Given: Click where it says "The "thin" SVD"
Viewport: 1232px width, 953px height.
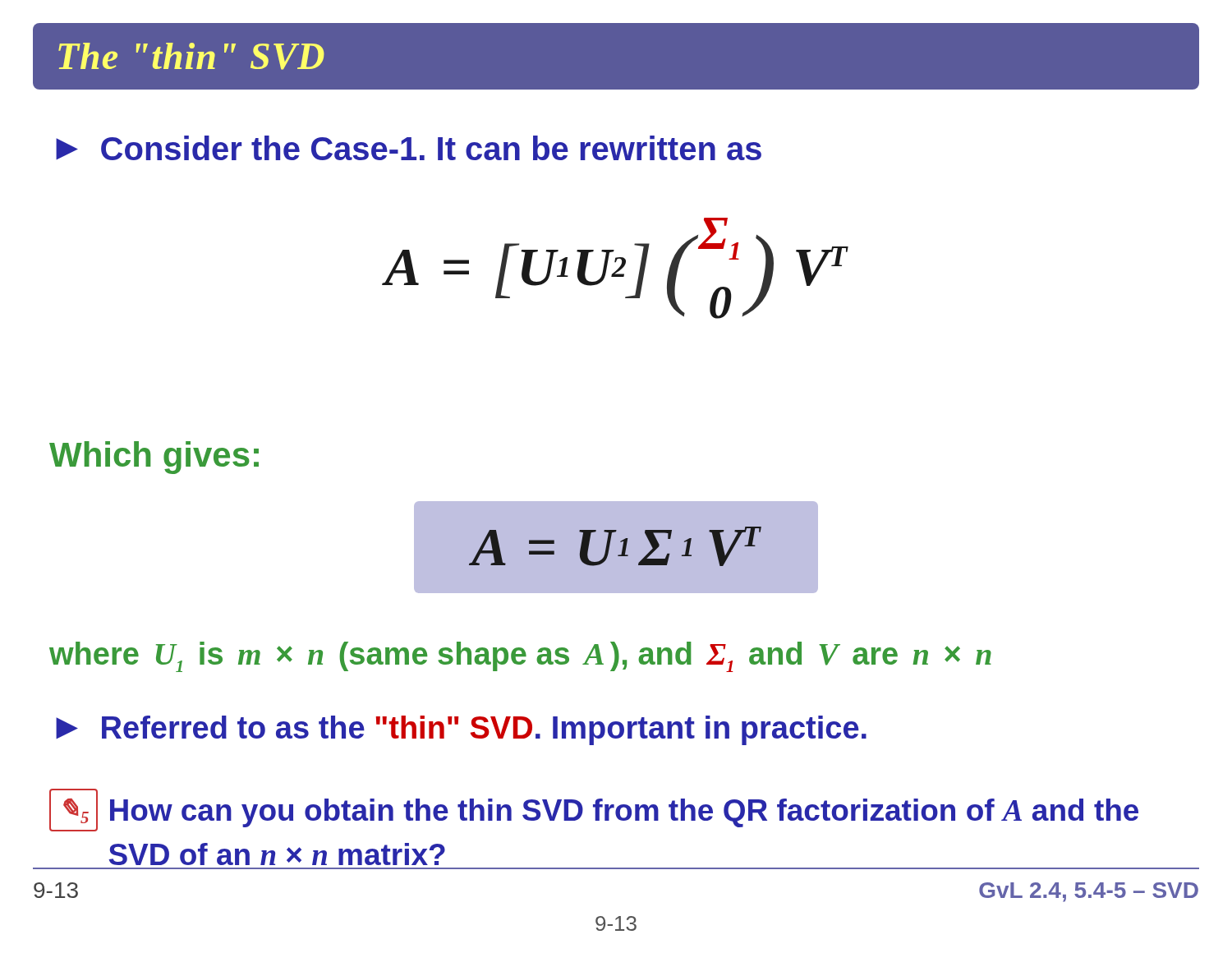Looking at the screenshot, I should click(x=191, y=56).
